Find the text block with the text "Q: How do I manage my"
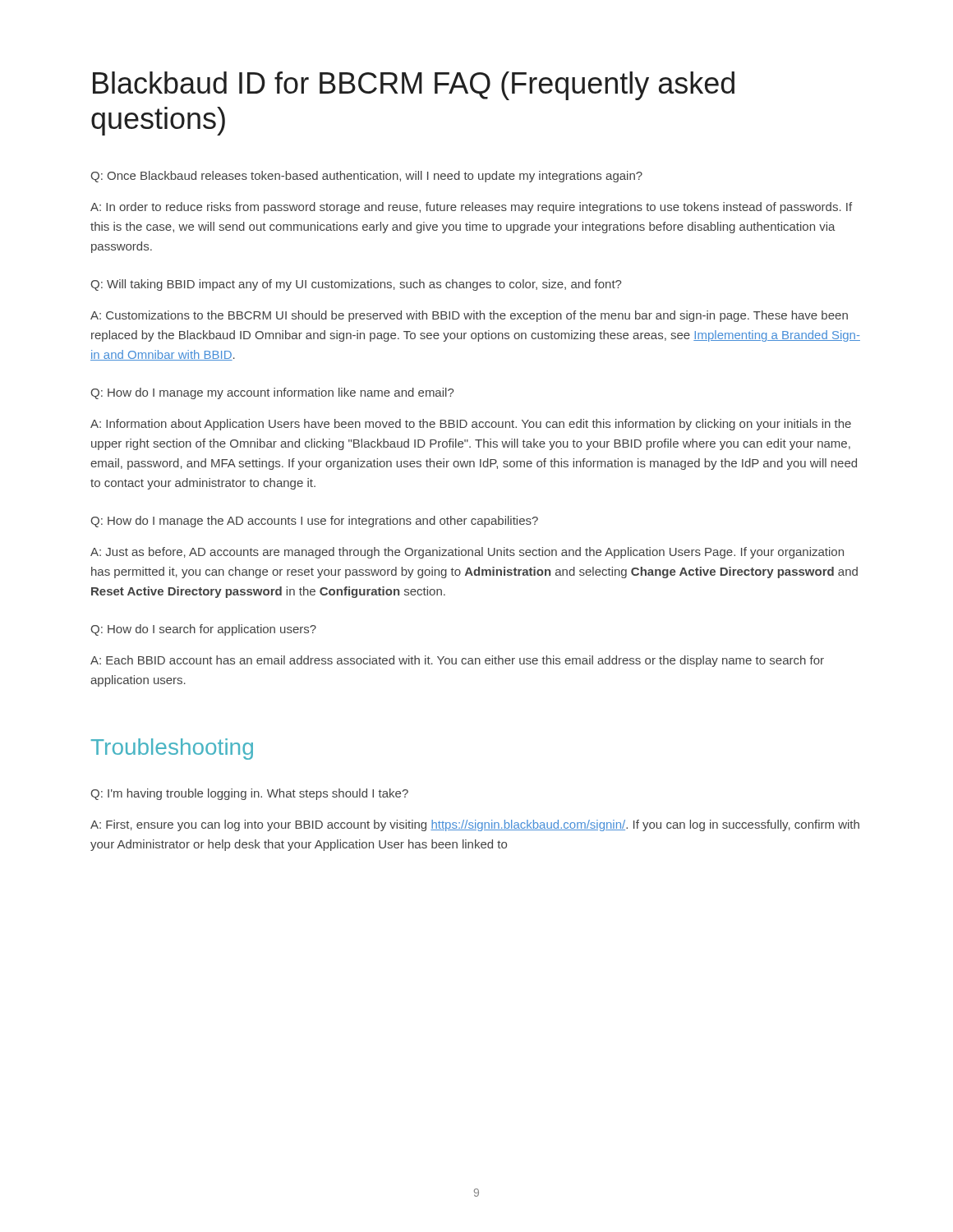 [x=272, y=392]
